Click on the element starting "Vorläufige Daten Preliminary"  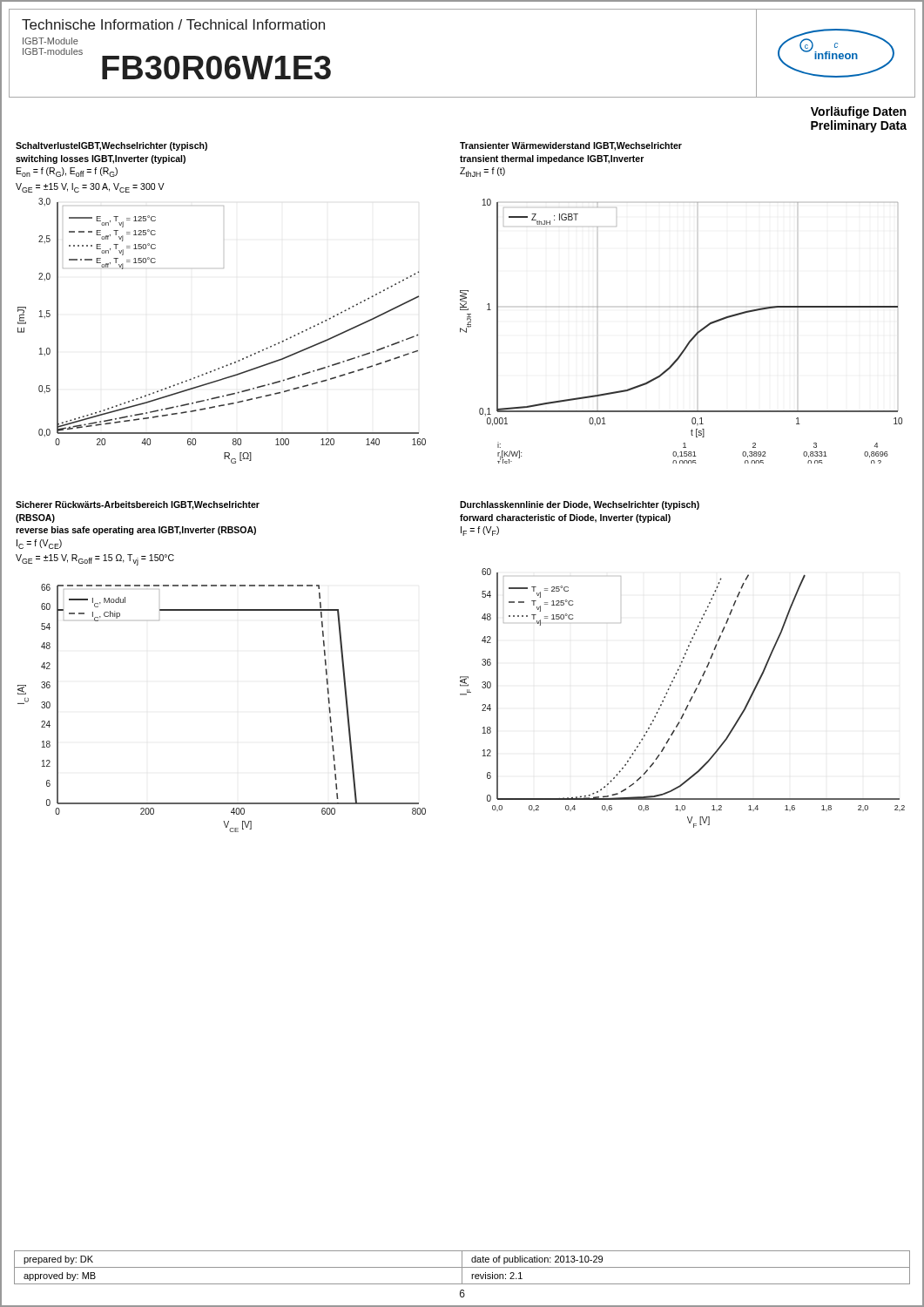858,118
